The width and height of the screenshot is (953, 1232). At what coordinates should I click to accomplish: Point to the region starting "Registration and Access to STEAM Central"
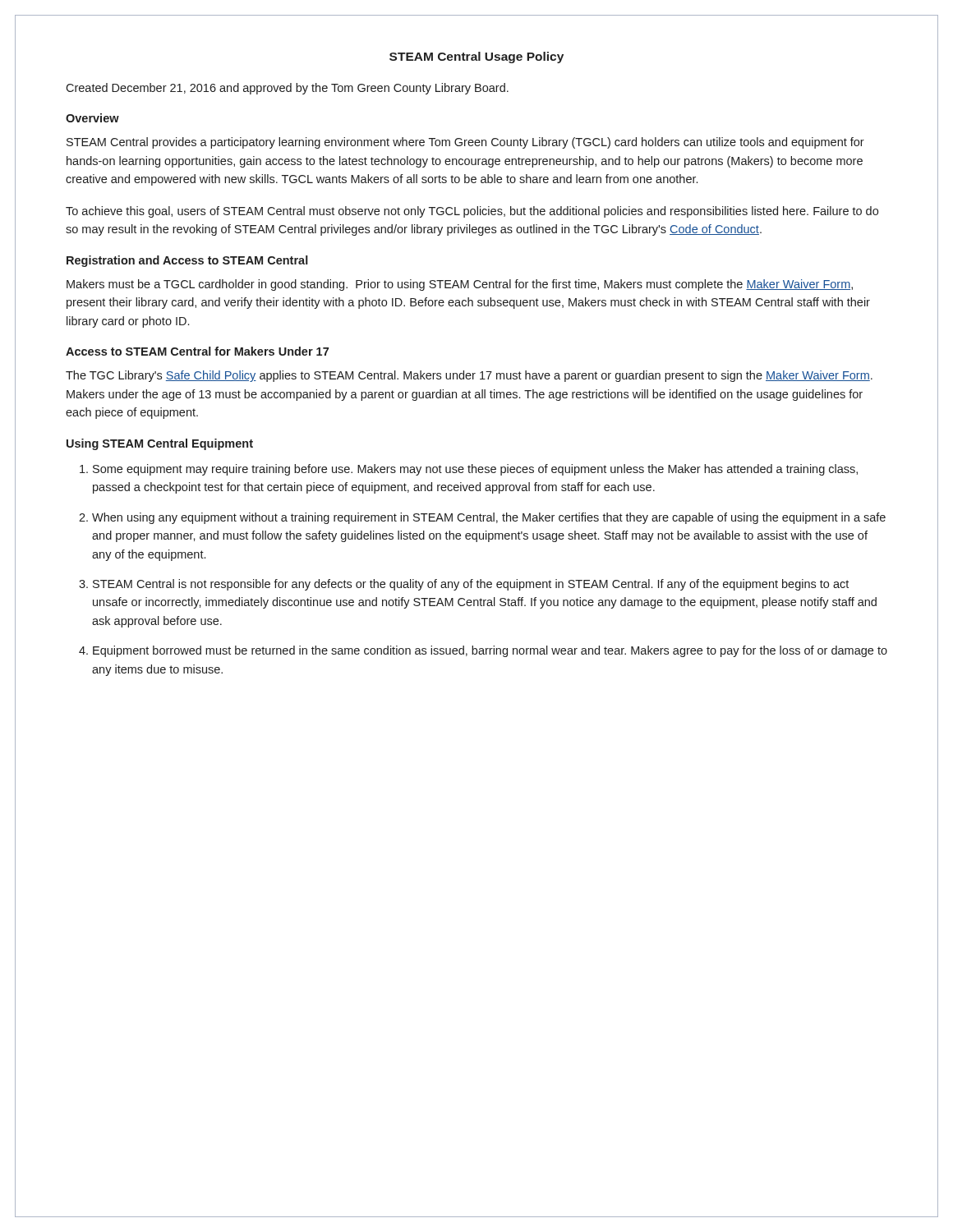187,260
